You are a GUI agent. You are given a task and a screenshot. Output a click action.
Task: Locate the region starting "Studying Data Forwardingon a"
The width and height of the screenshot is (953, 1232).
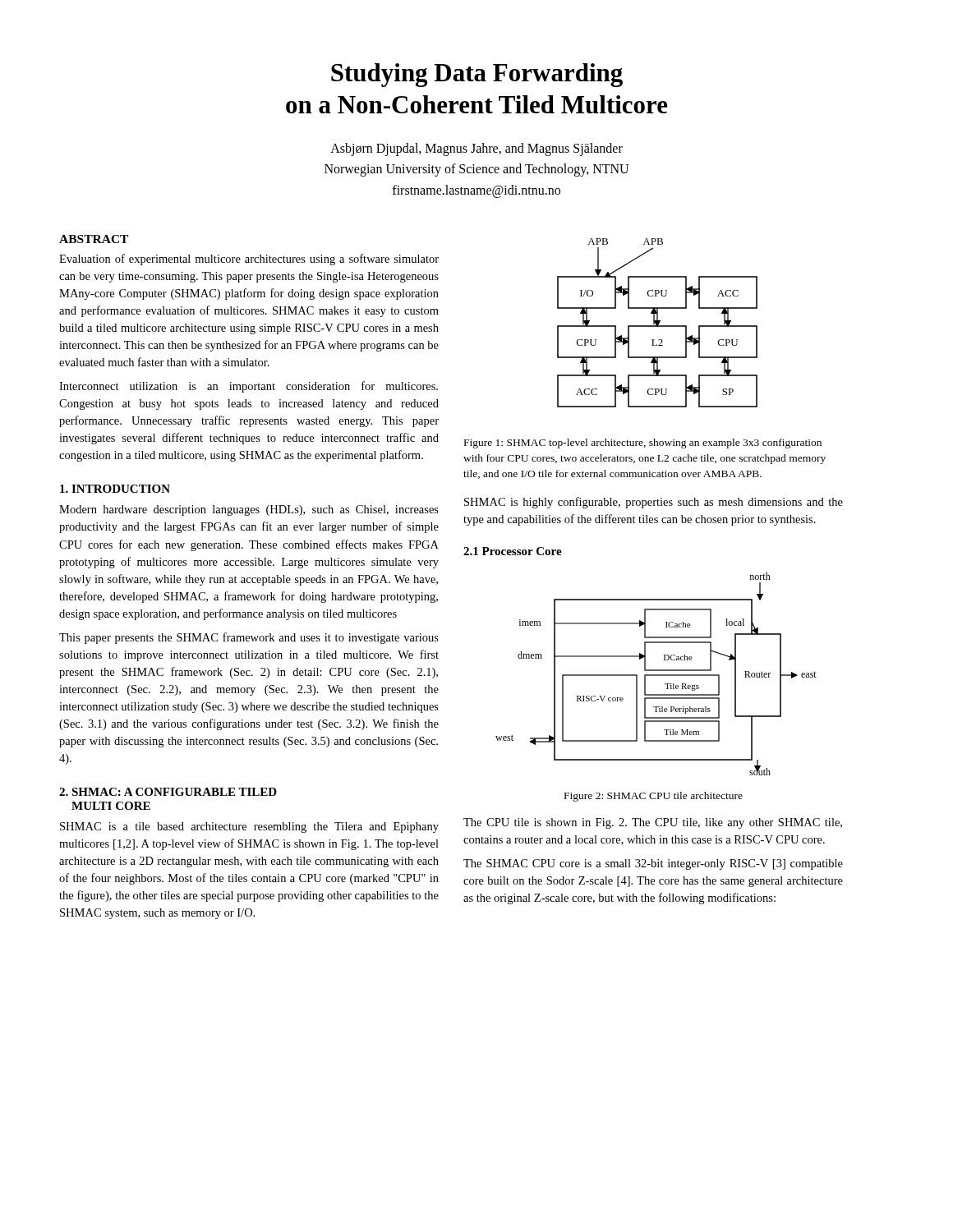click(476, 89)
